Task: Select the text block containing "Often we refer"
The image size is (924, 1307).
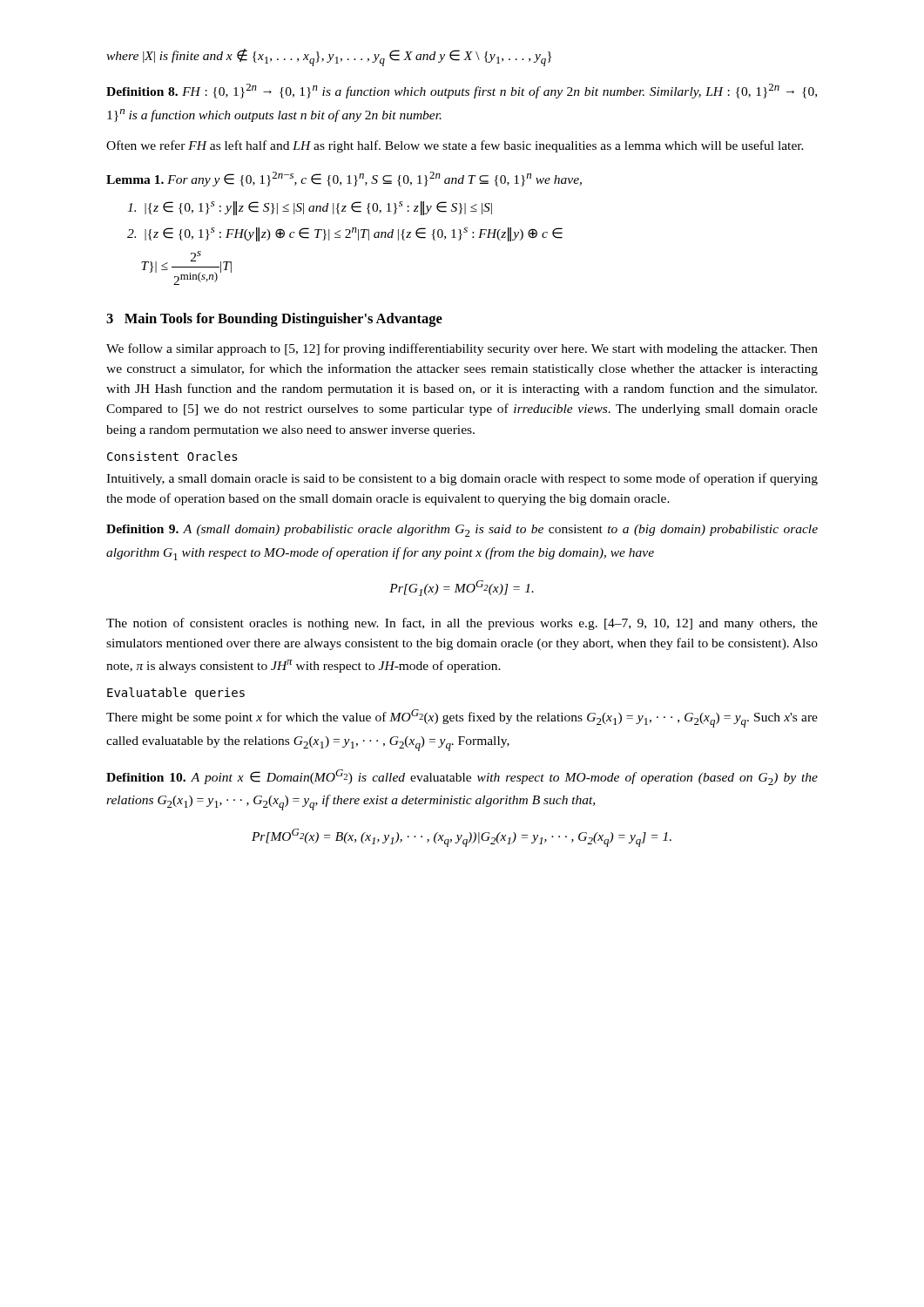Action: tap(455, 145)
